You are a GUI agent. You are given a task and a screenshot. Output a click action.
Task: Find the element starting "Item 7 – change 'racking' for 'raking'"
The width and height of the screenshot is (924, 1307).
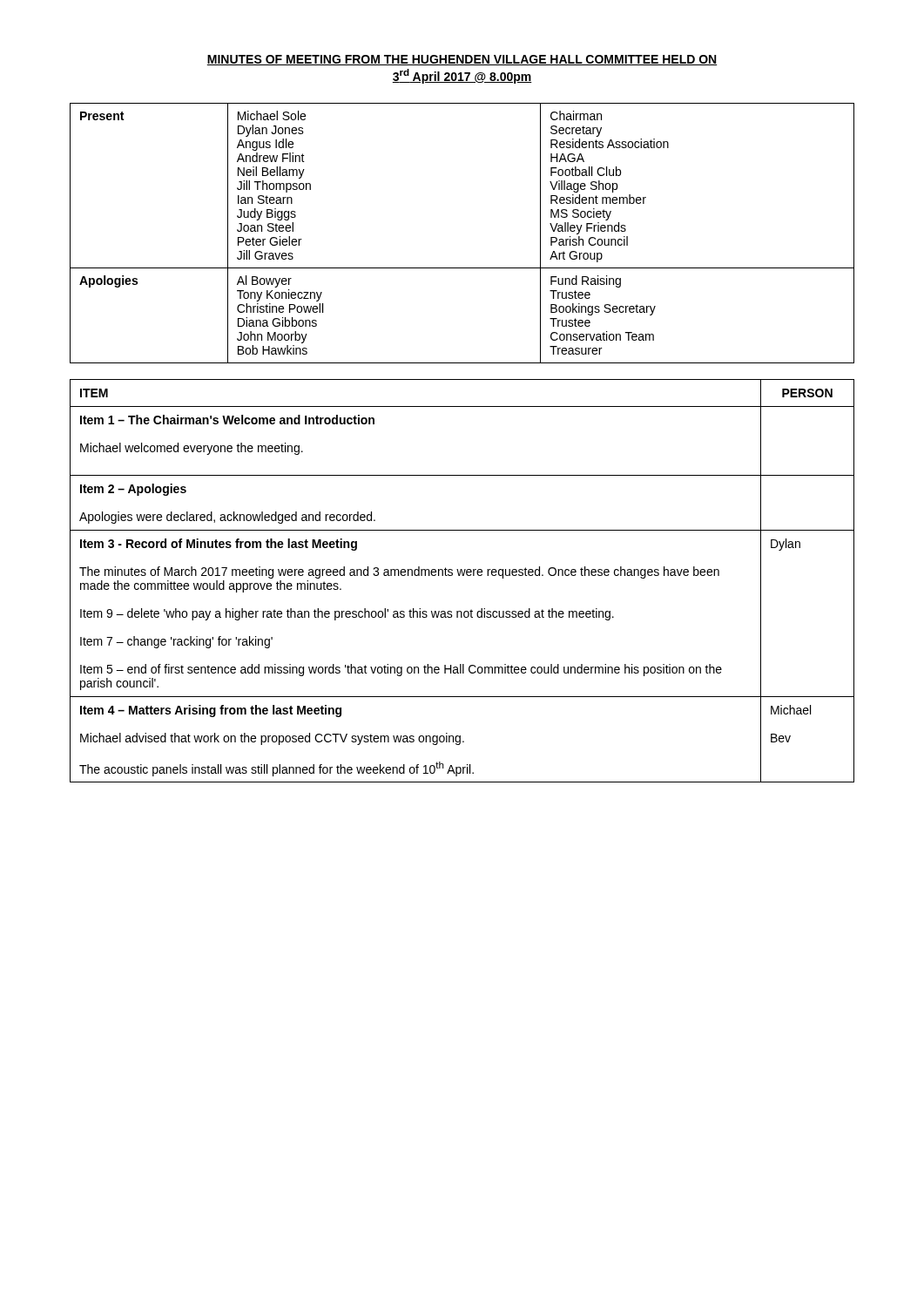coord(176,641)
